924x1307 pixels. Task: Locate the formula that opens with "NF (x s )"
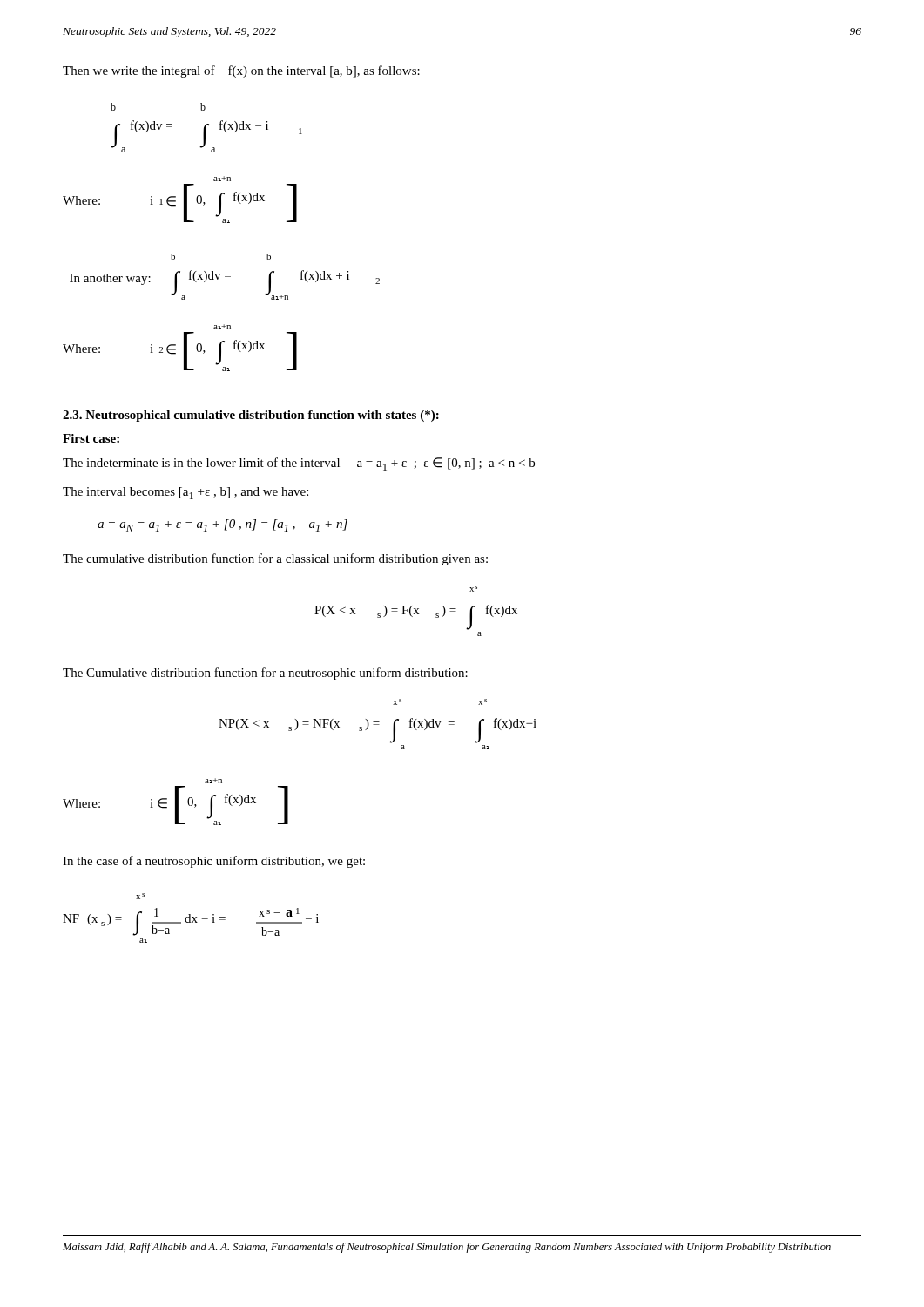click(x=307, y=918)
